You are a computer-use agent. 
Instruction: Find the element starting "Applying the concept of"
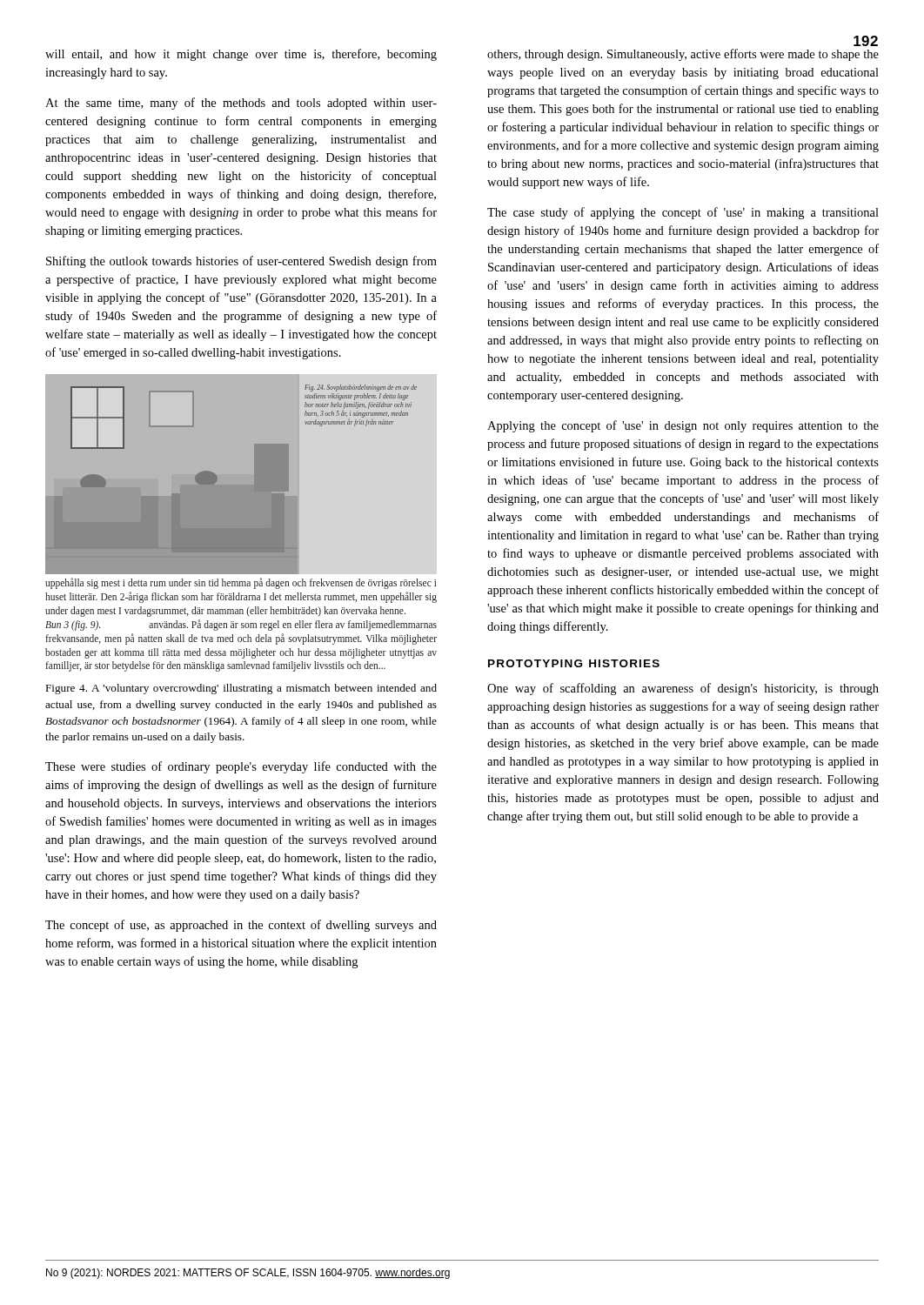point(683,526)
